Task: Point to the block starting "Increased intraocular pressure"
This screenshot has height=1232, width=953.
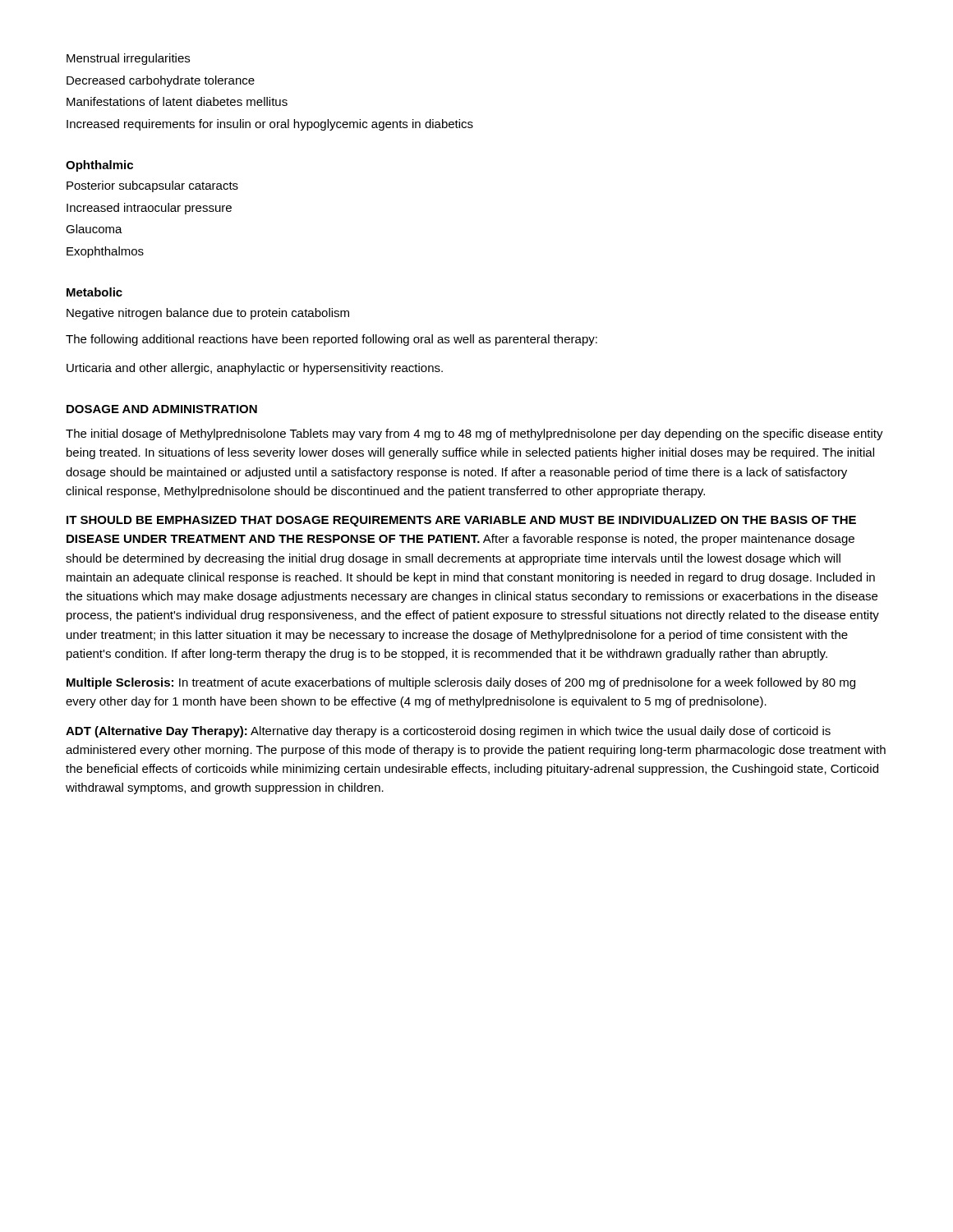Action: click(x=149, y=207)
